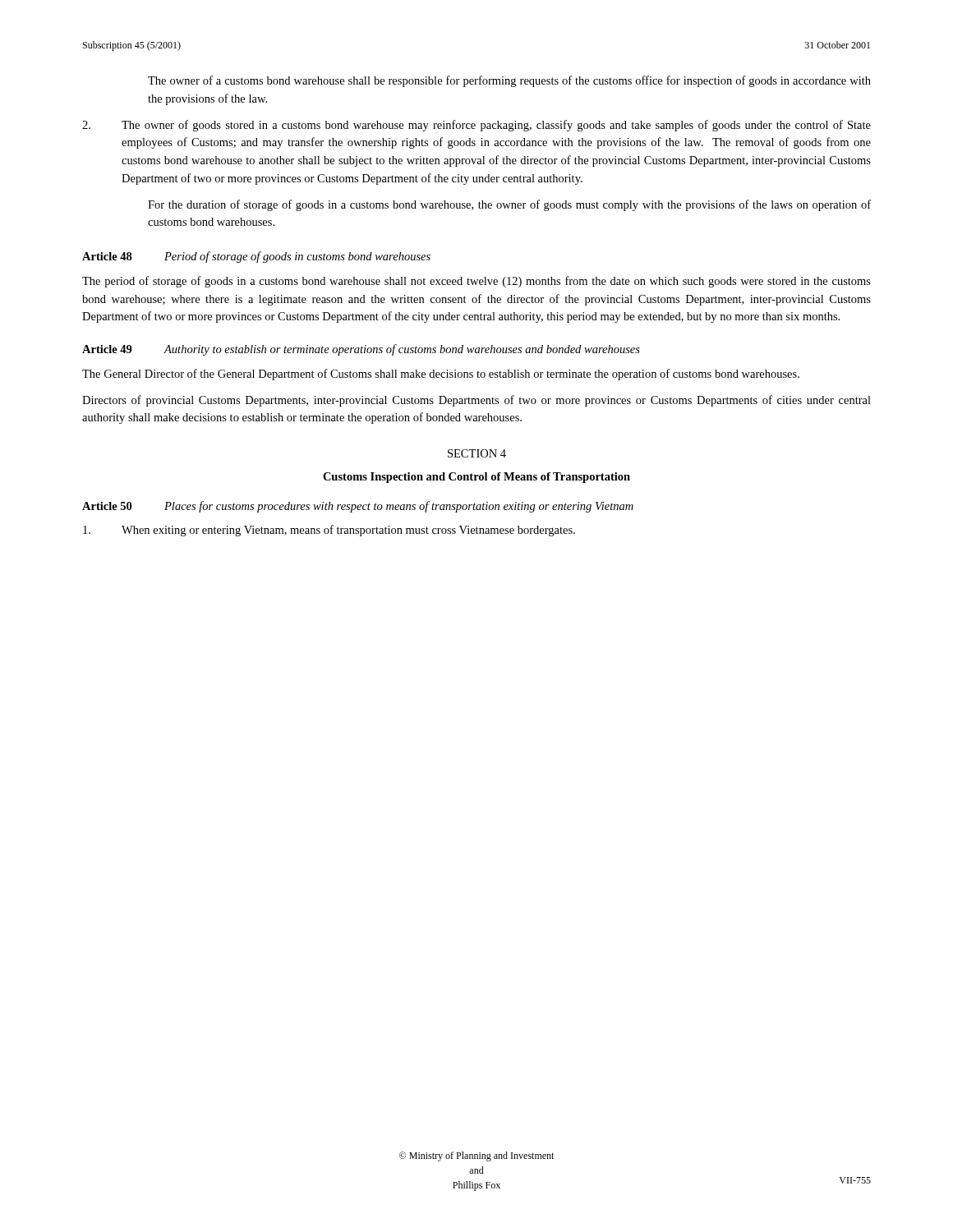Screen dimensions: 1232x953
Task: Find the block on this page that starts "When exiting or entering"
Action: (x=476, y=531)
